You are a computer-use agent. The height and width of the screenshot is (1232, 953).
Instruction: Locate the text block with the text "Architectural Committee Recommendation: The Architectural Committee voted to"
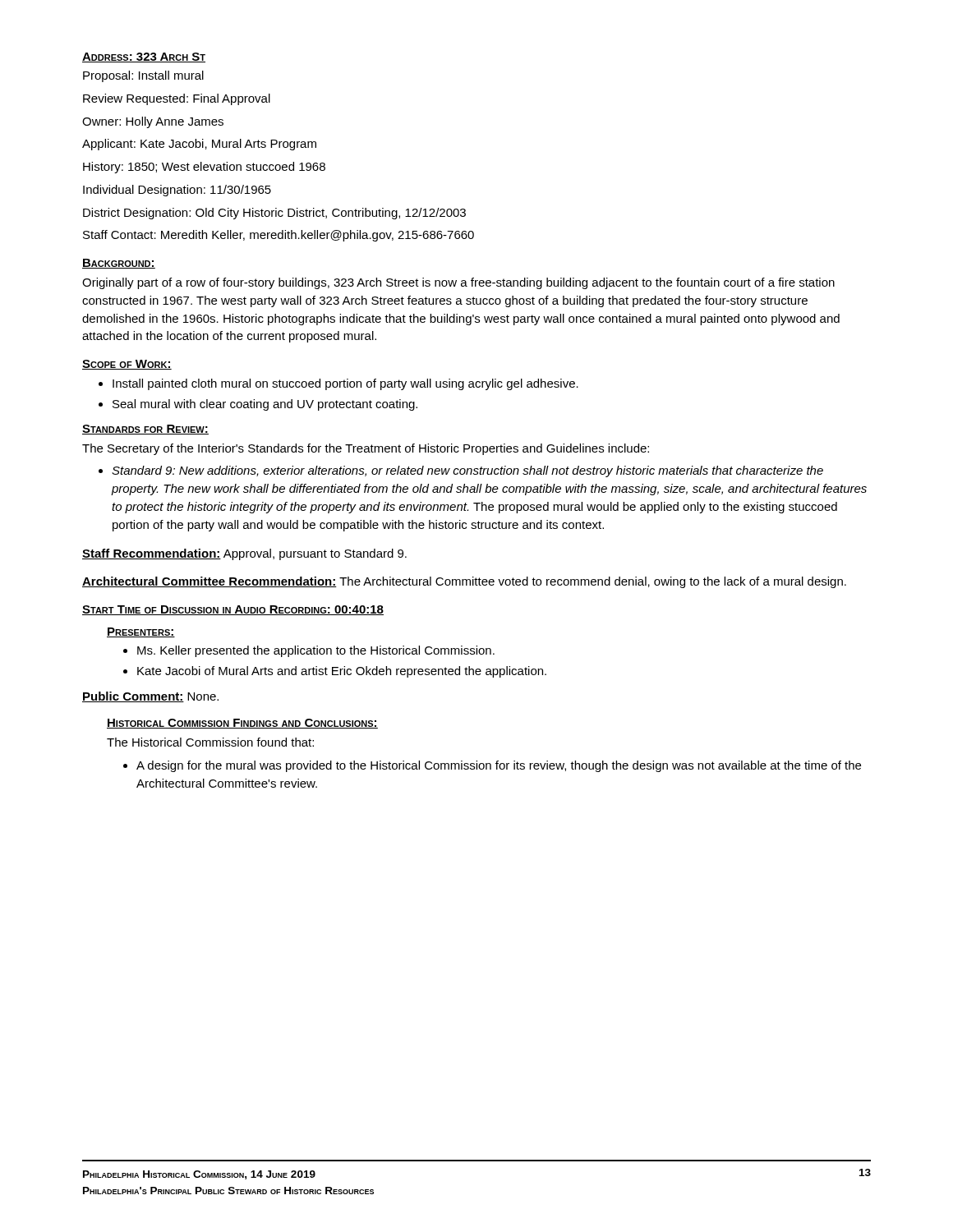pyautogui.click(x=476, y=581)
